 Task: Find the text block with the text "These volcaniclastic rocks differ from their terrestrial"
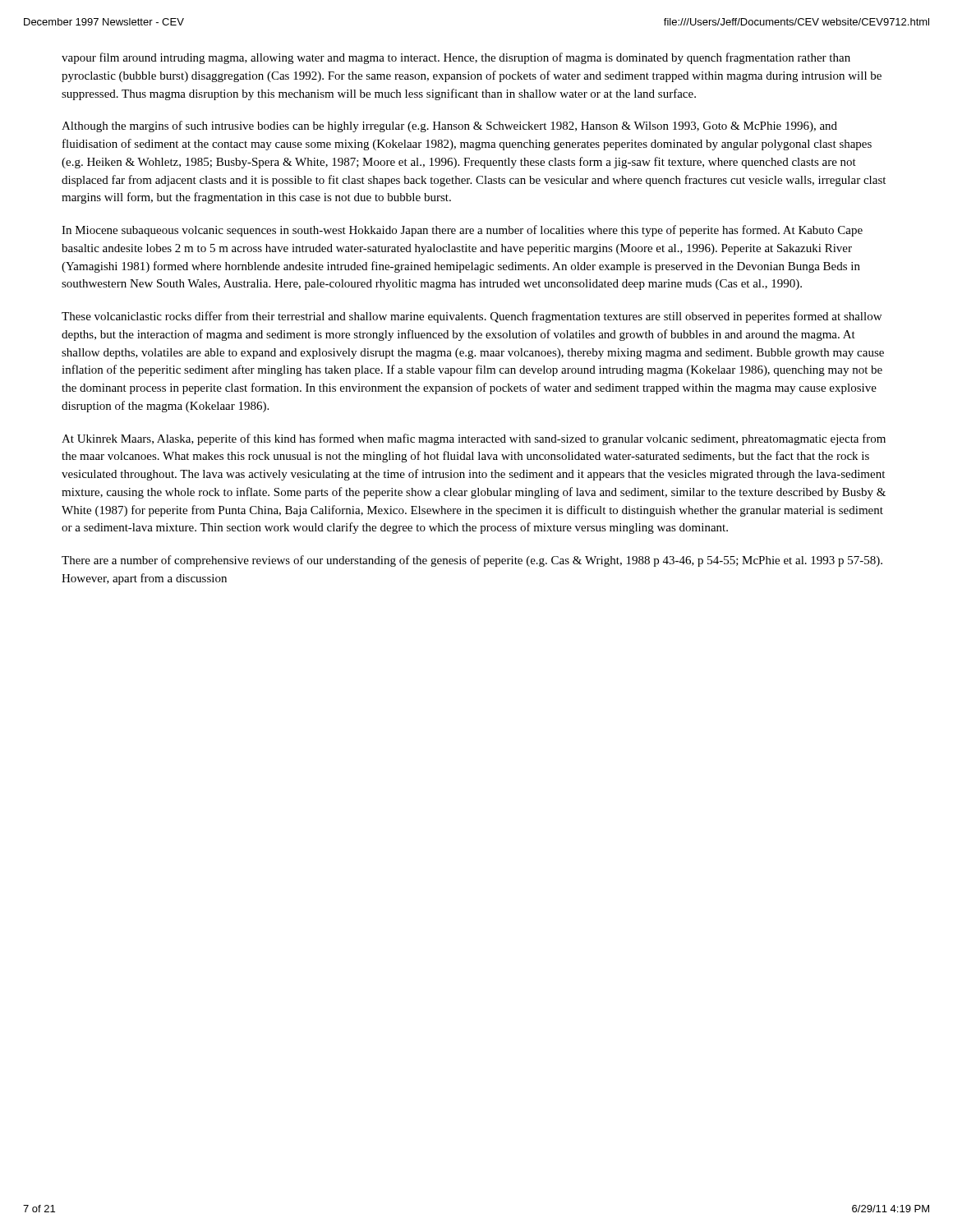(473, 361)
